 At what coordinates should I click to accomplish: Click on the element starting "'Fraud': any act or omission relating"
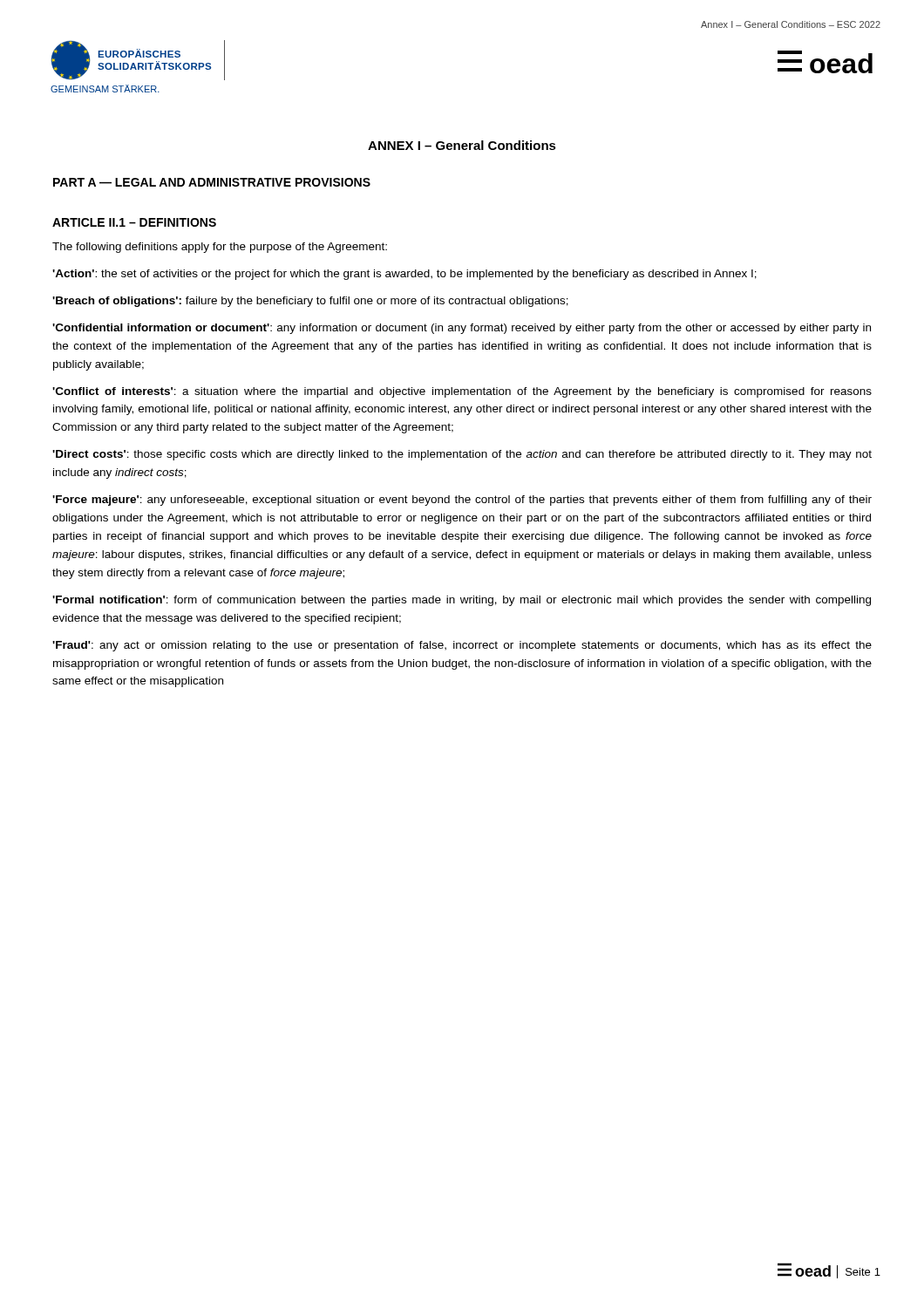462,663
